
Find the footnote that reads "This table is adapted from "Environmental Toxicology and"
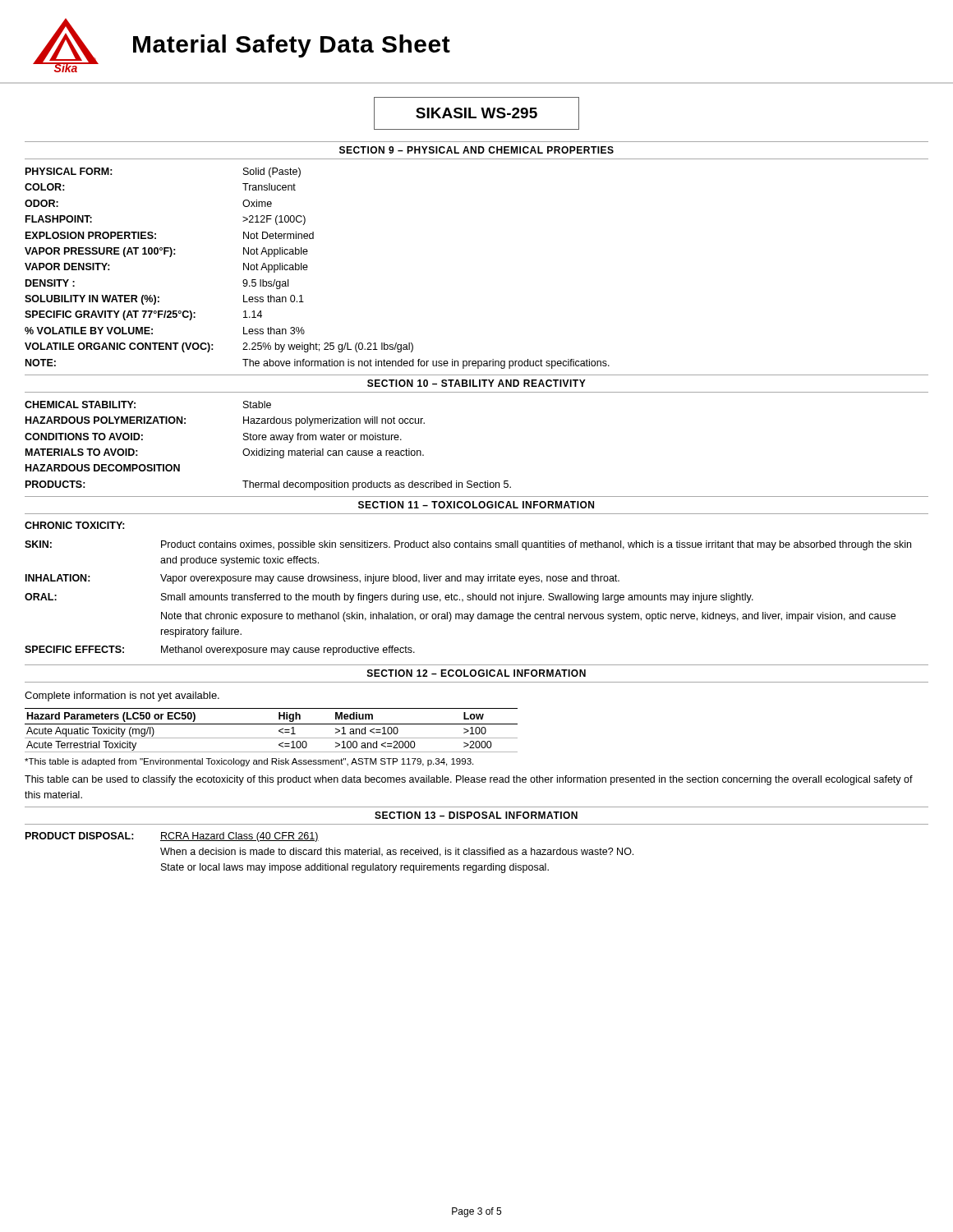[x=249, y=761]
